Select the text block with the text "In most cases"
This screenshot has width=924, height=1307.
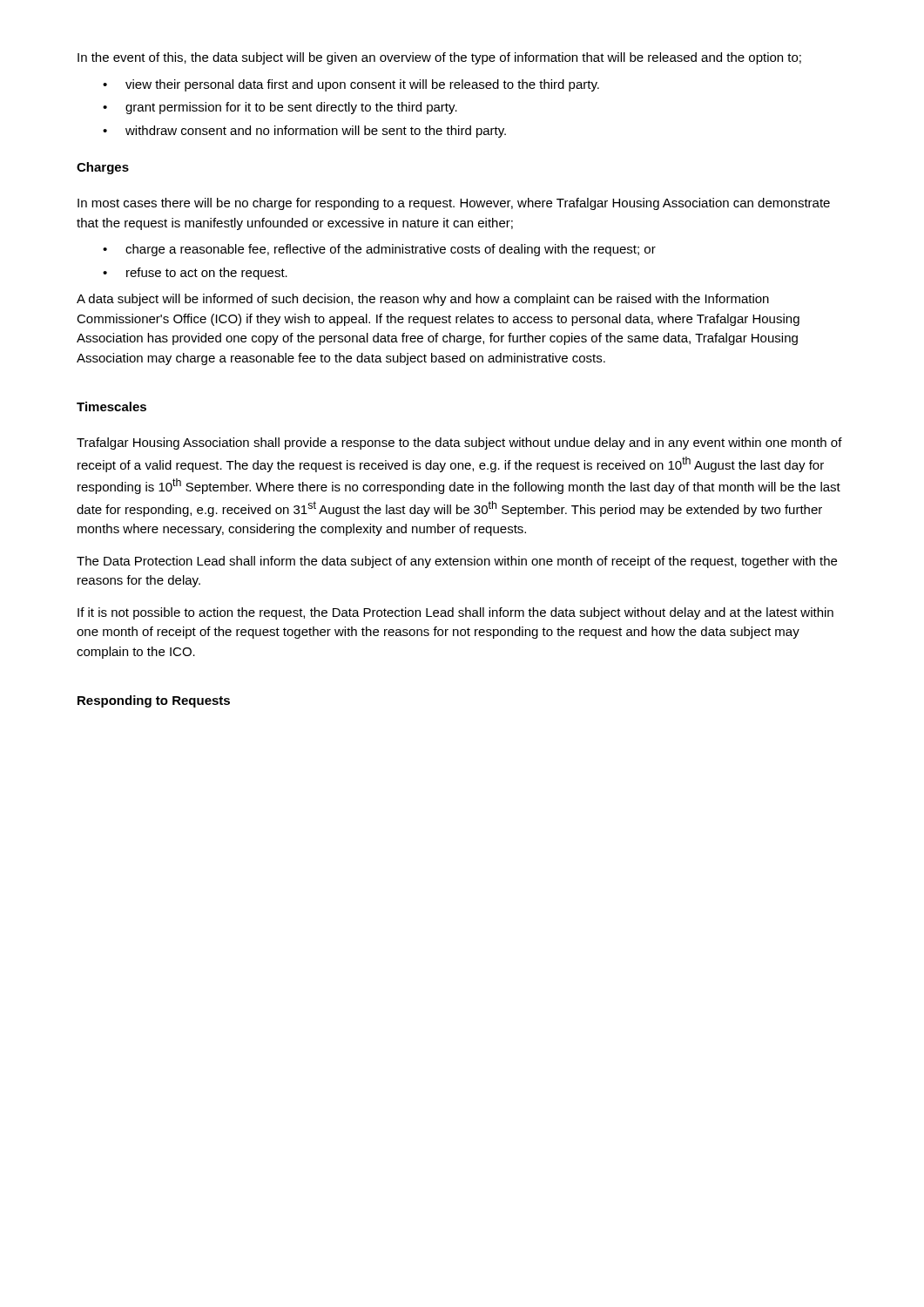click(453, 212)
